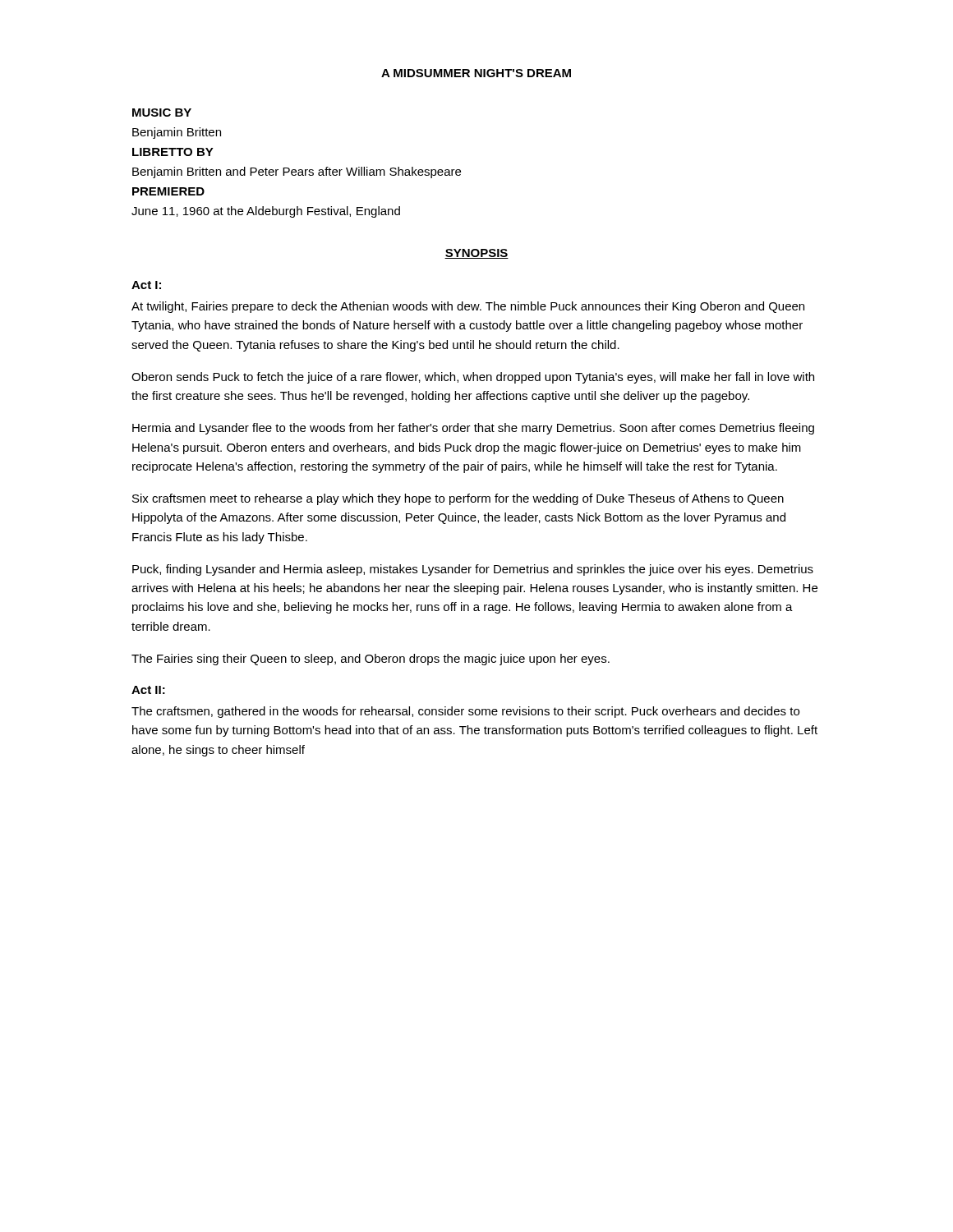Select the passage starting "MUSIC BY Benjamin Britten LIBRETTO BY Benjamin"
The height and width of the screenshot is (1232, 953).
(x=297, y=161)
